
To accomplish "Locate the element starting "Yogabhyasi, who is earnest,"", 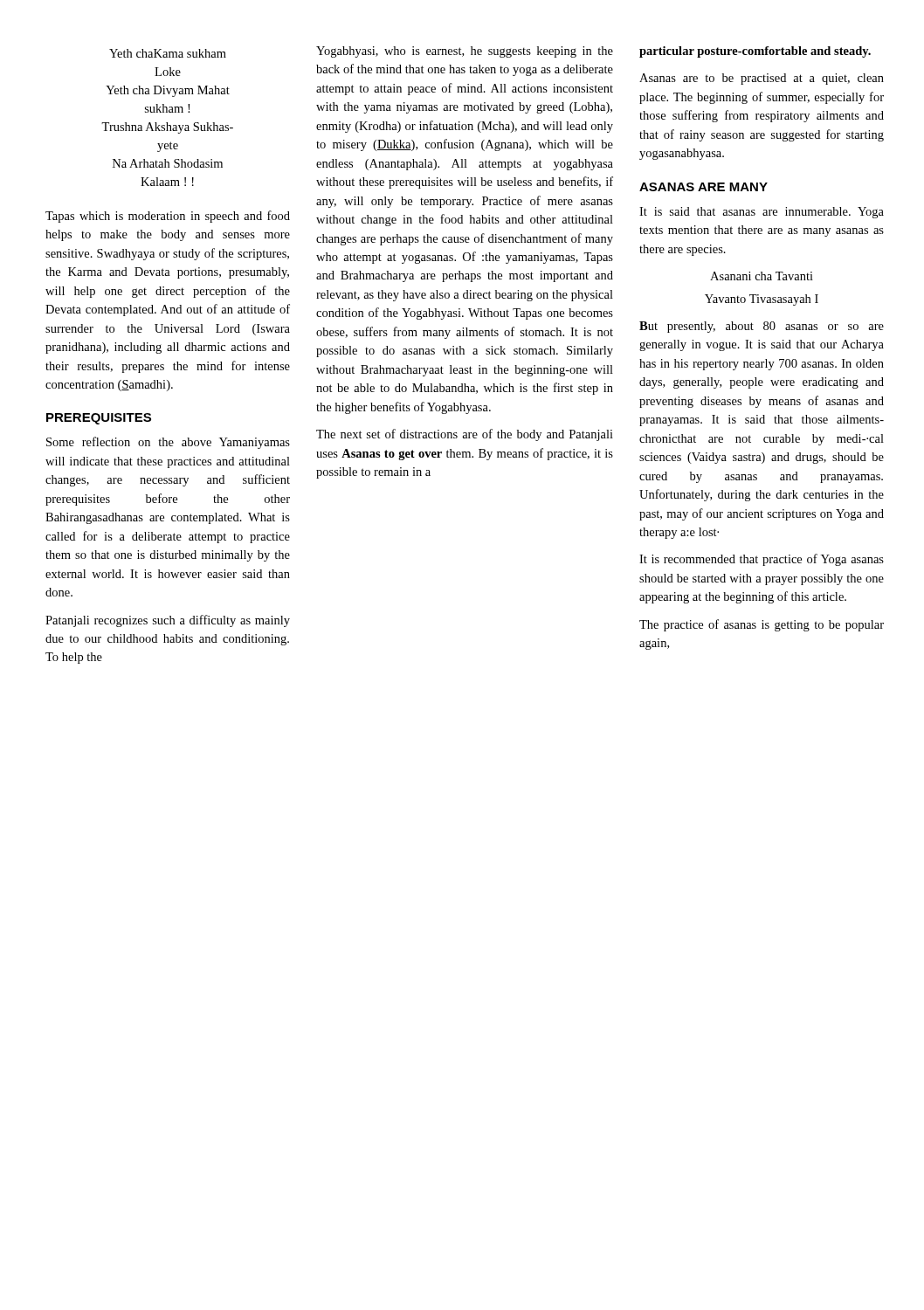I will click(x=465, y=229).
